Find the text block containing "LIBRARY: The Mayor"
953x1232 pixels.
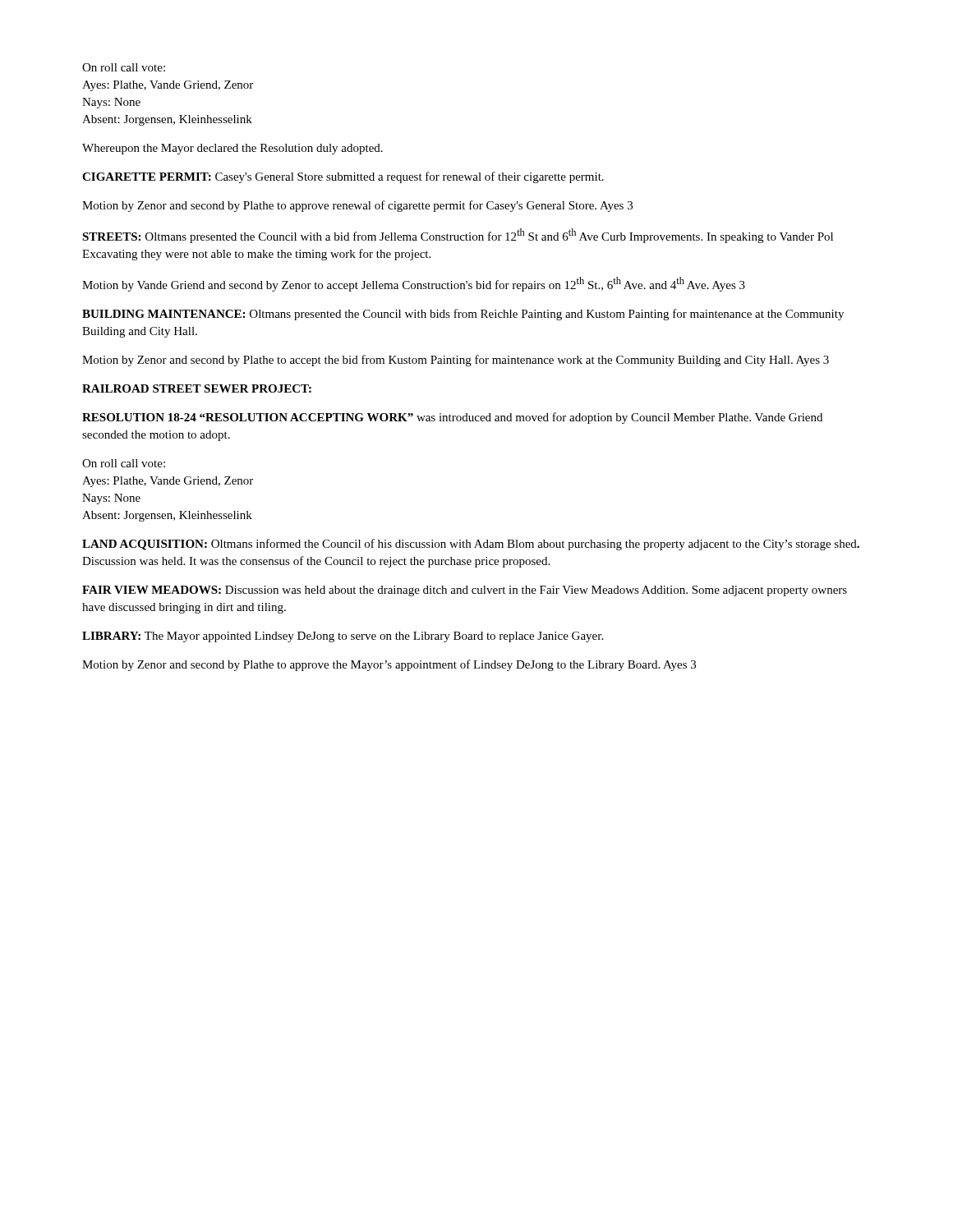[476, 636]
